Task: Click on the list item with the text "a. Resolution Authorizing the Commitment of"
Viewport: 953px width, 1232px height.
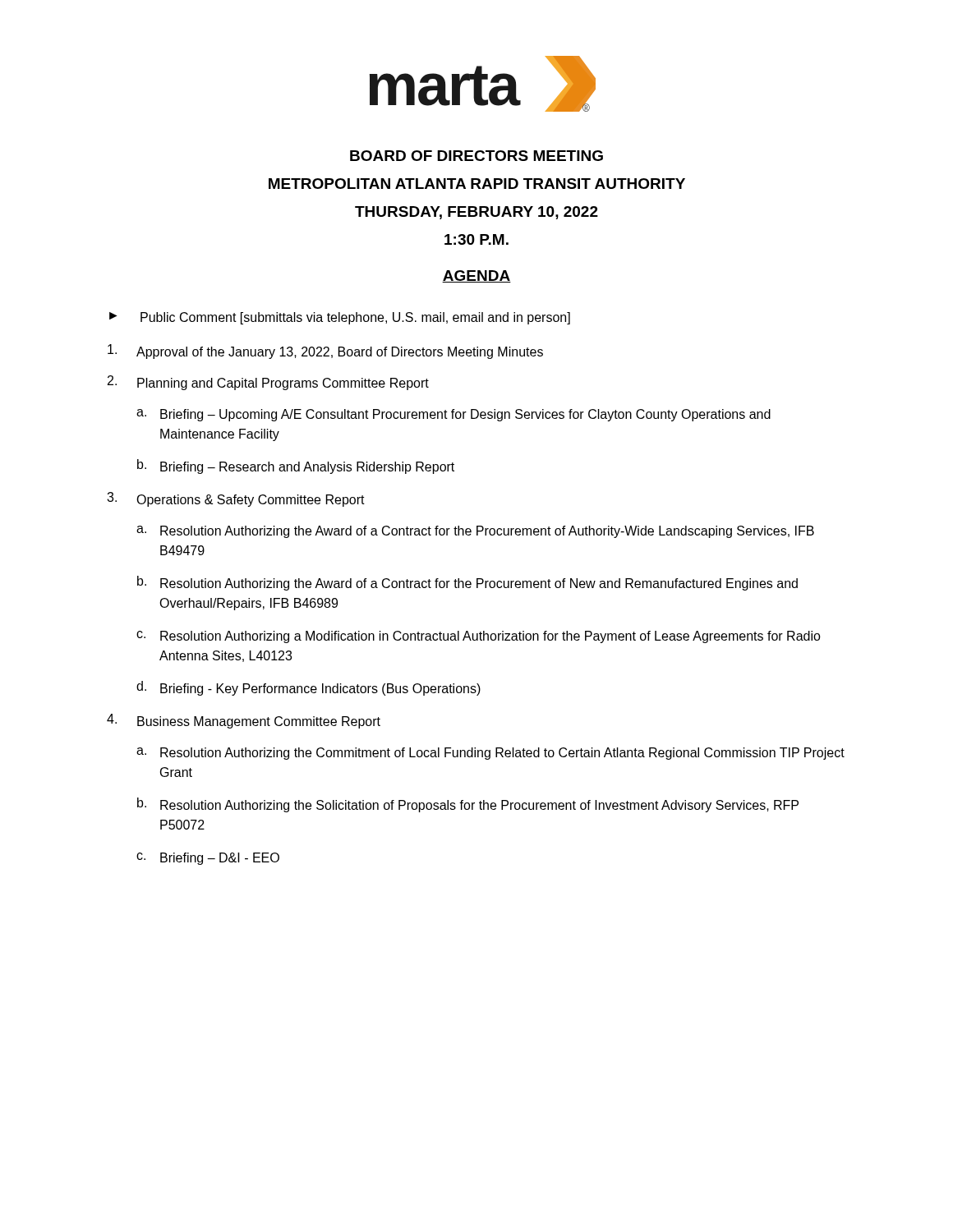Action: pos(491,763)
